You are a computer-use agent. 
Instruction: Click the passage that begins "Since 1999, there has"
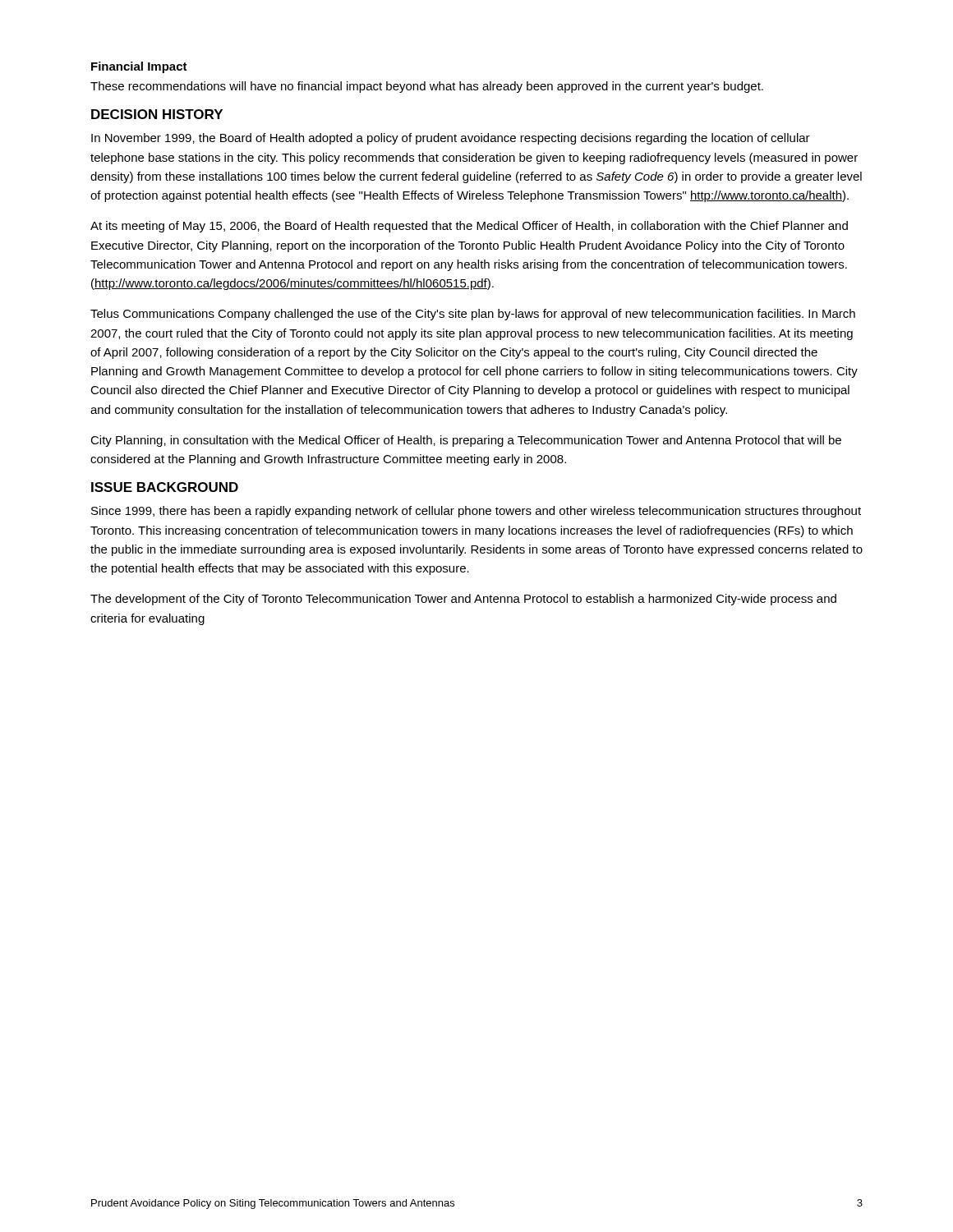point(476,539)
